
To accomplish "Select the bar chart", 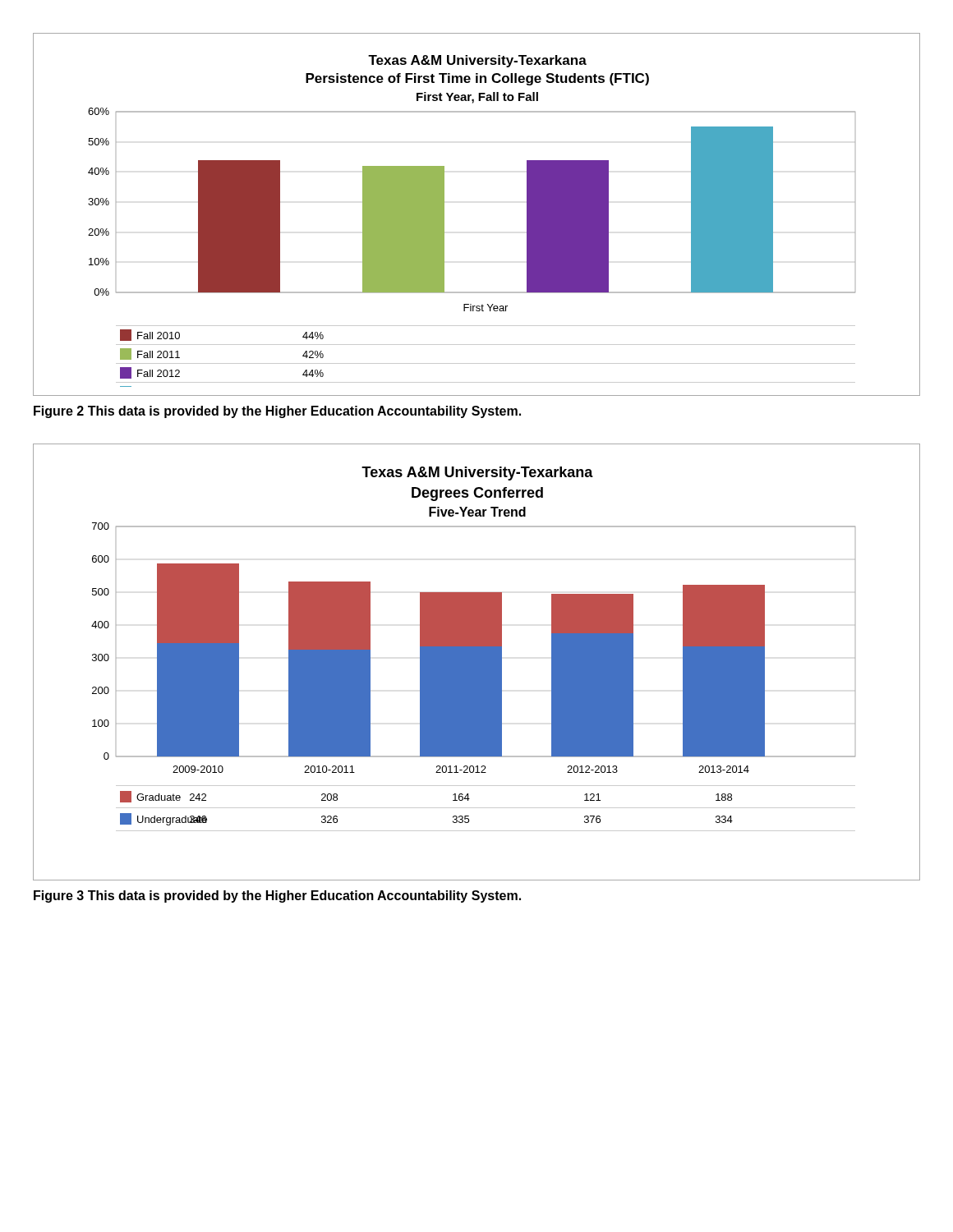I will [476, 214].
